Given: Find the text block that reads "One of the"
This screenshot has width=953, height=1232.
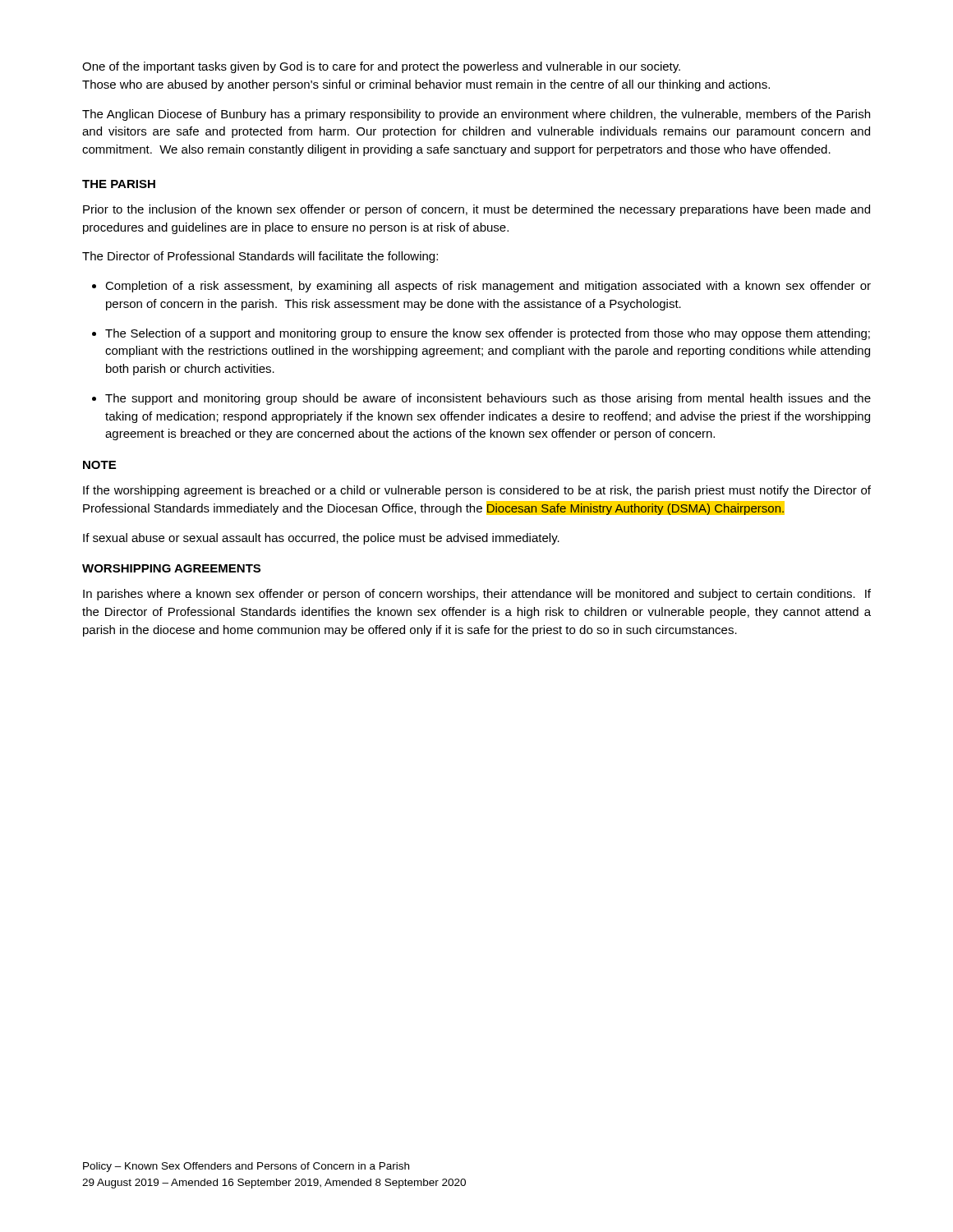Looking at the screenshot, I should coord(427,75).
